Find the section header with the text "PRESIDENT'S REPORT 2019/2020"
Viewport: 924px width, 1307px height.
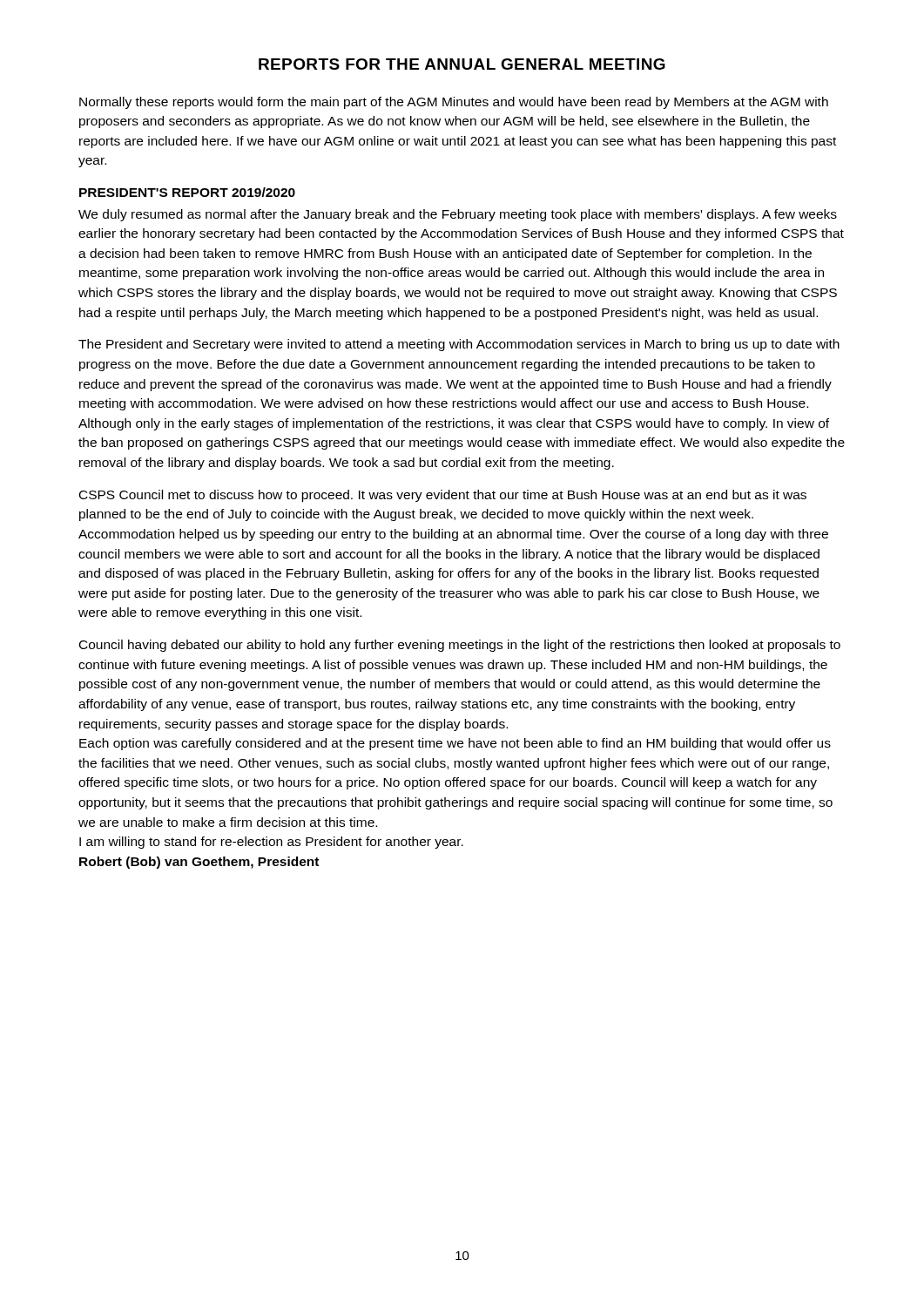(187, 192)
